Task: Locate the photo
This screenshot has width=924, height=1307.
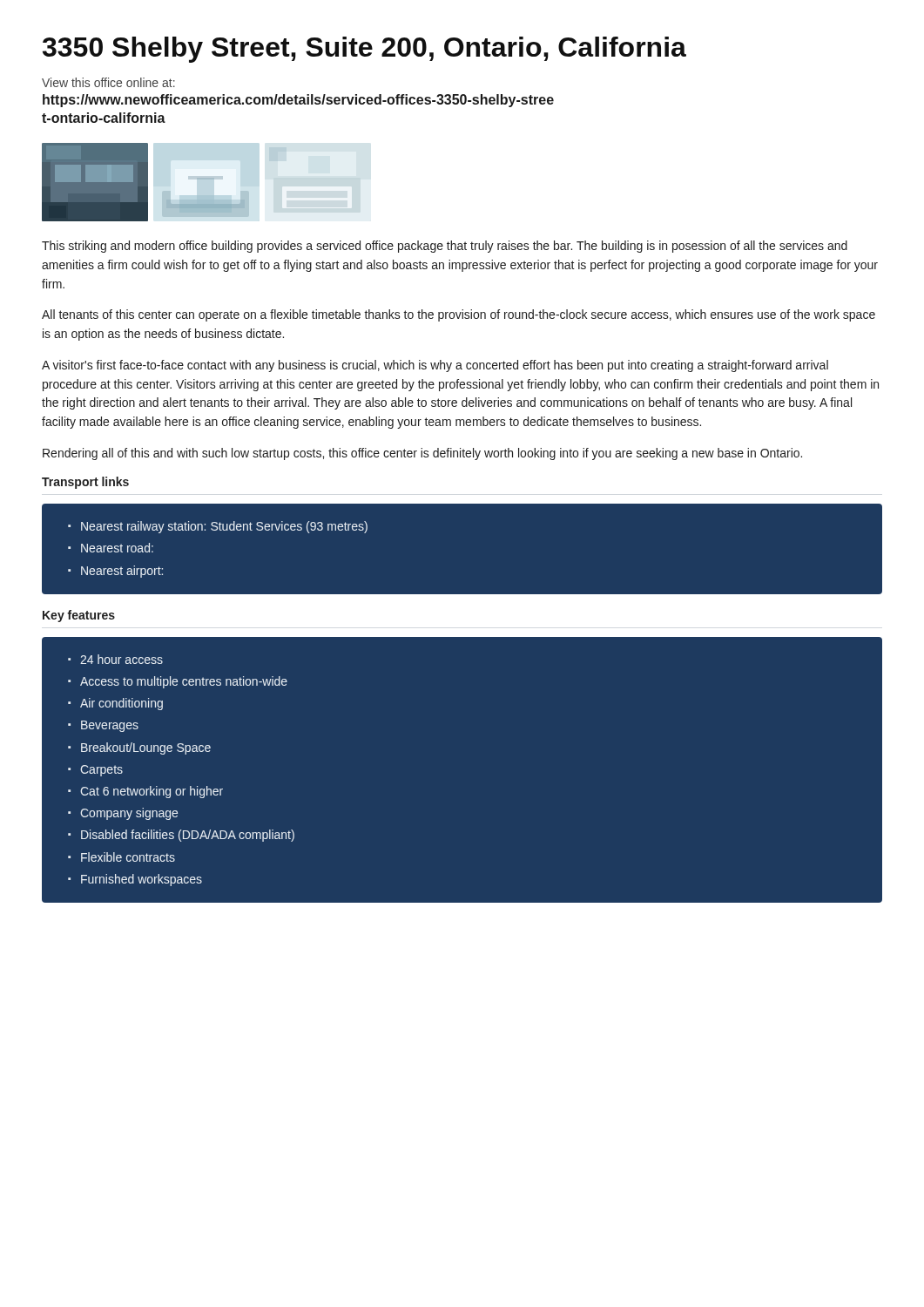Action: (207, 182)
